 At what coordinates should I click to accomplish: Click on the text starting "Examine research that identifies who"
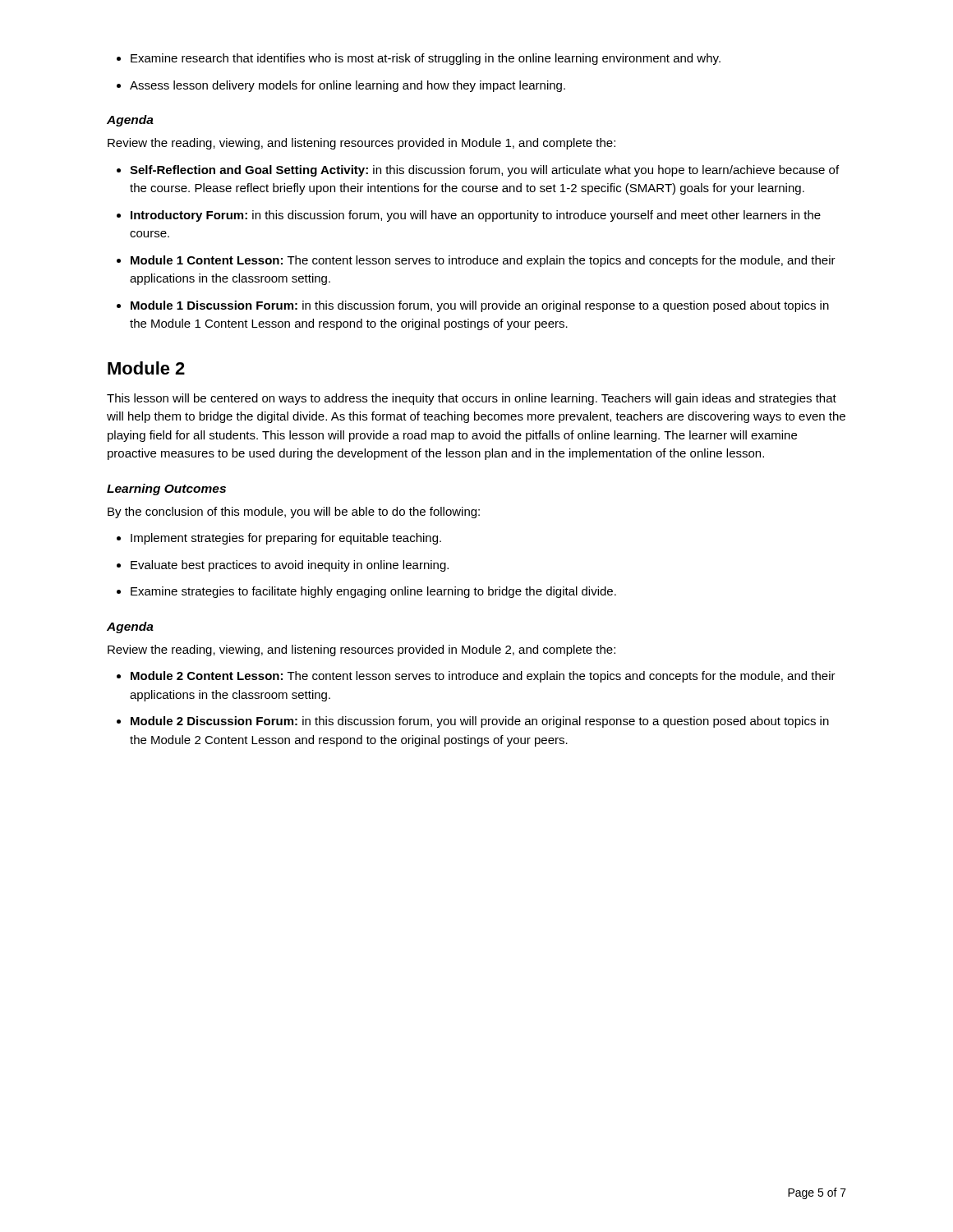476,59
